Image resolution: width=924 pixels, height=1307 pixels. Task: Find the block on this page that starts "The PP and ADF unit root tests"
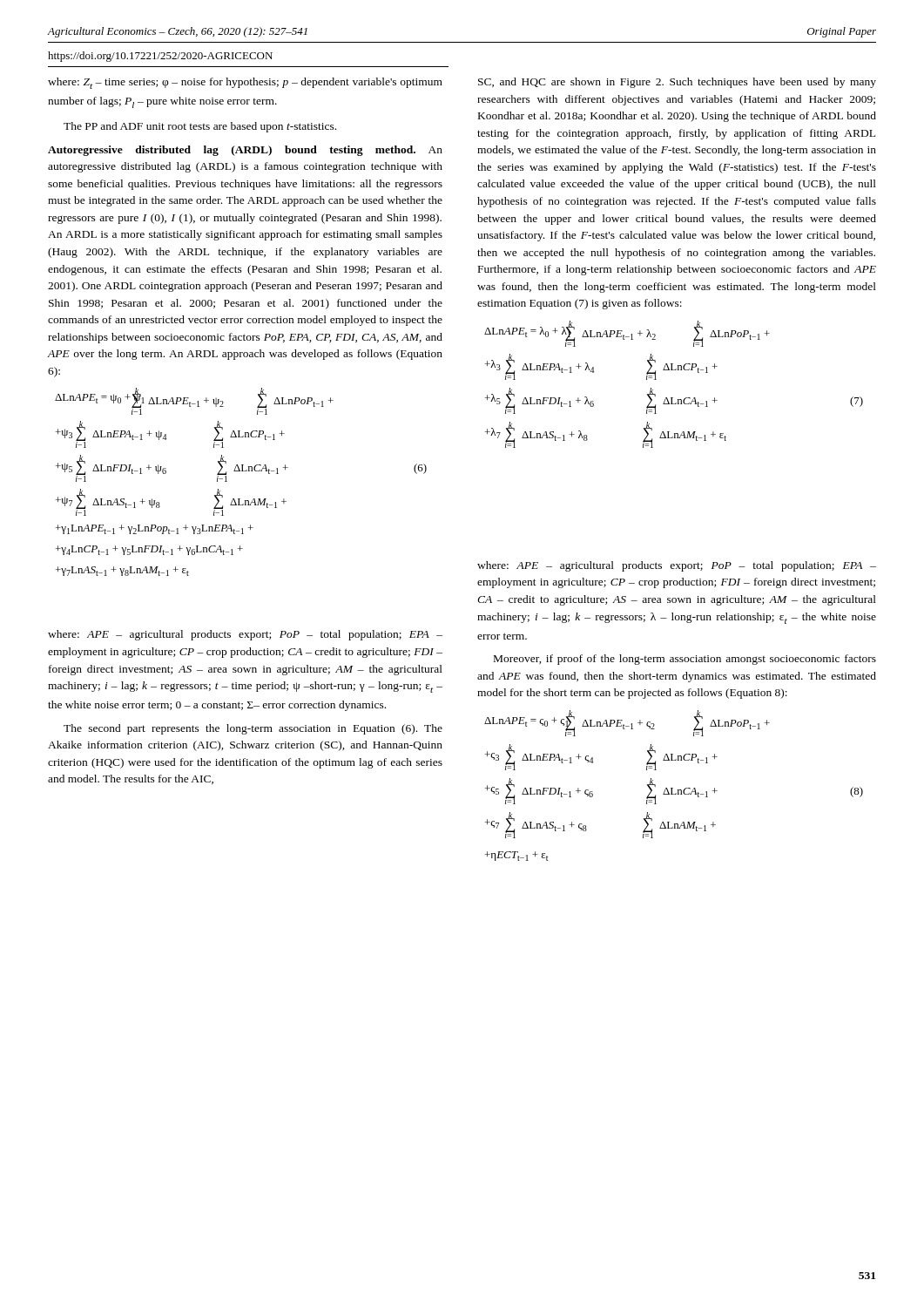point(245,126)
